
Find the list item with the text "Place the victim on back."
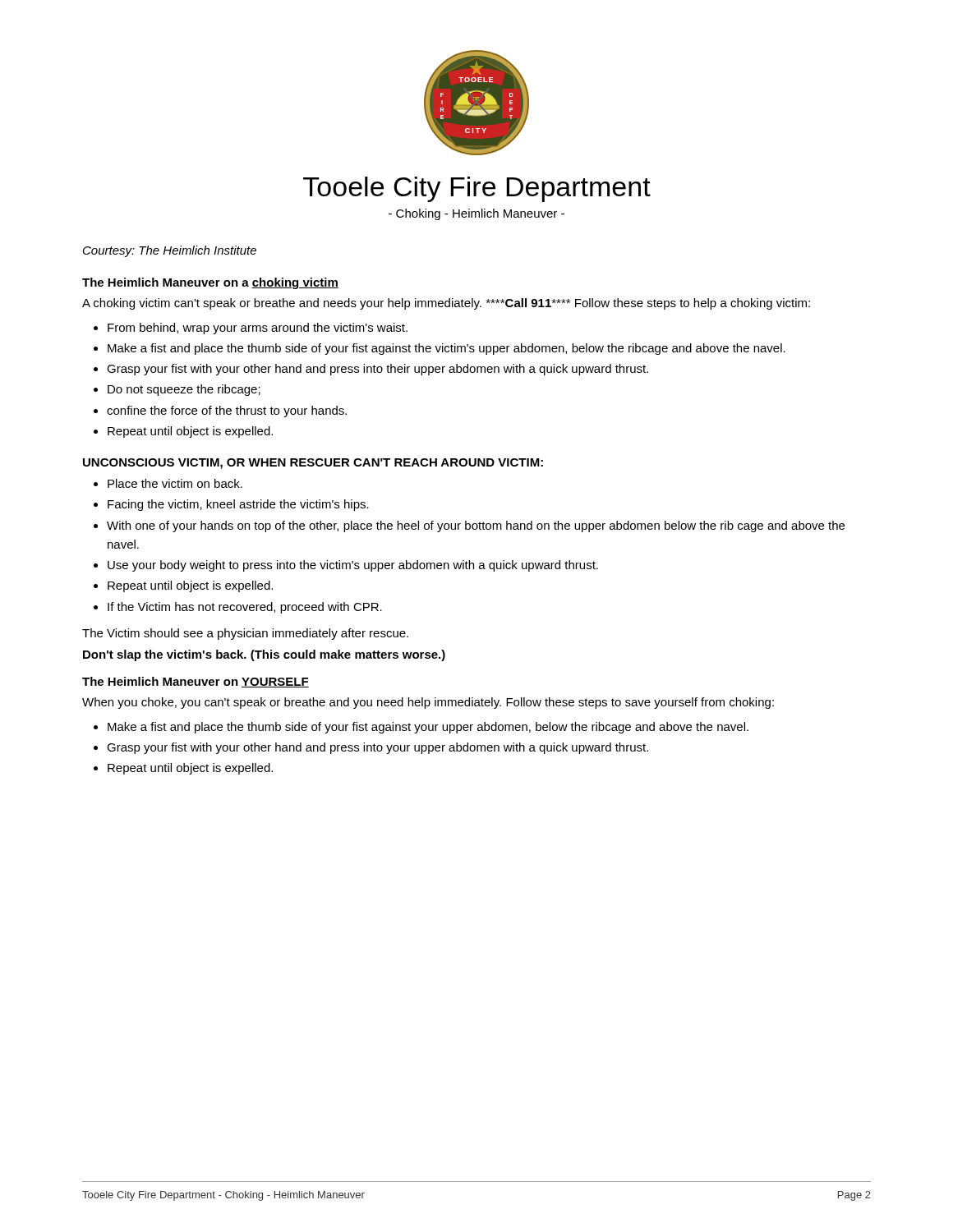(175, 483)
